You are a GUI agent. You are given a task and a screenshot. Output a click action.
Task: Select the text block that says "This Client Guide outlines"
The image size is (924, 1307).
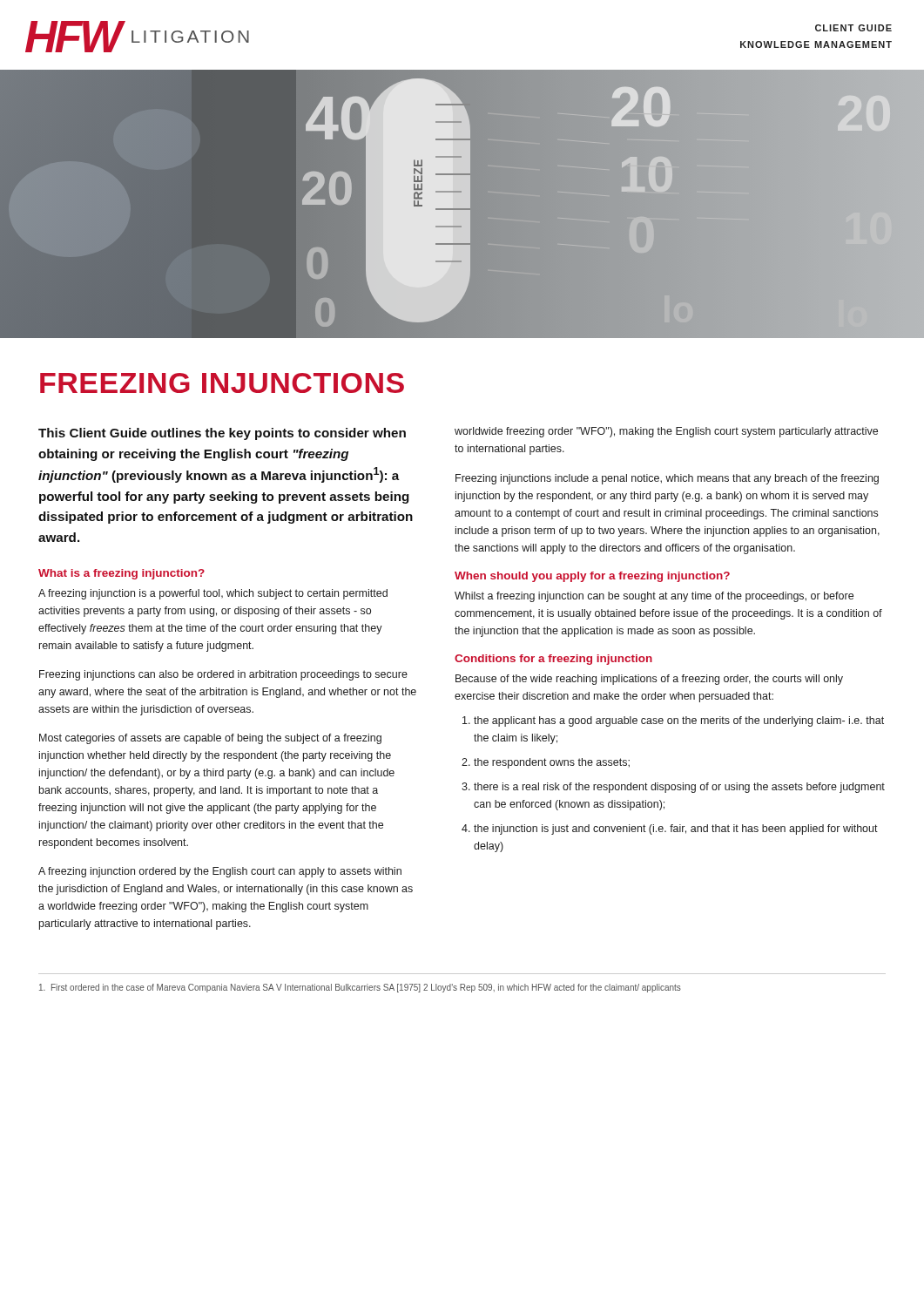[x=226, y=485]
